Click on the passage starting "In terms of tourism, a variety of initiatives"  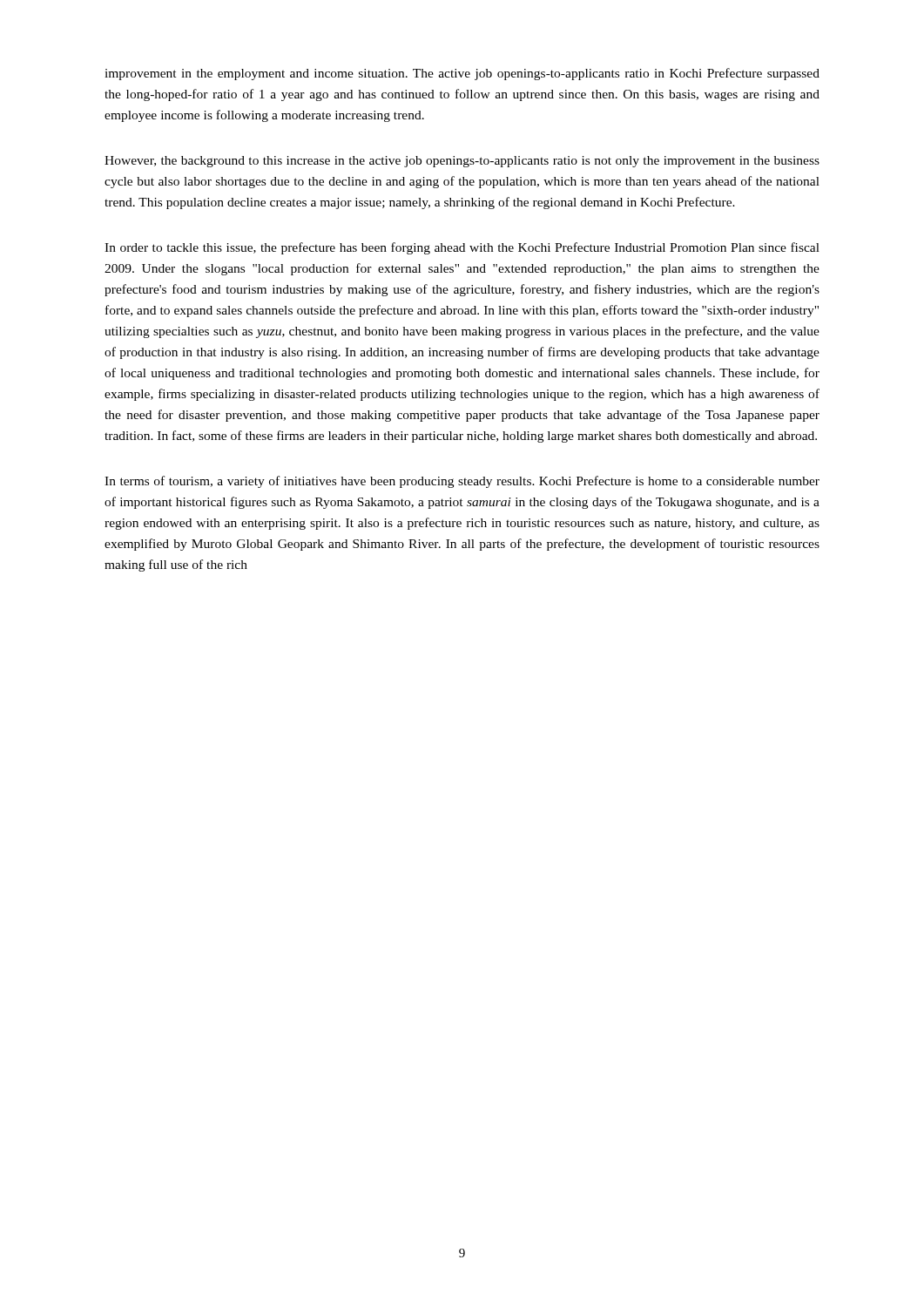[462, 523]
